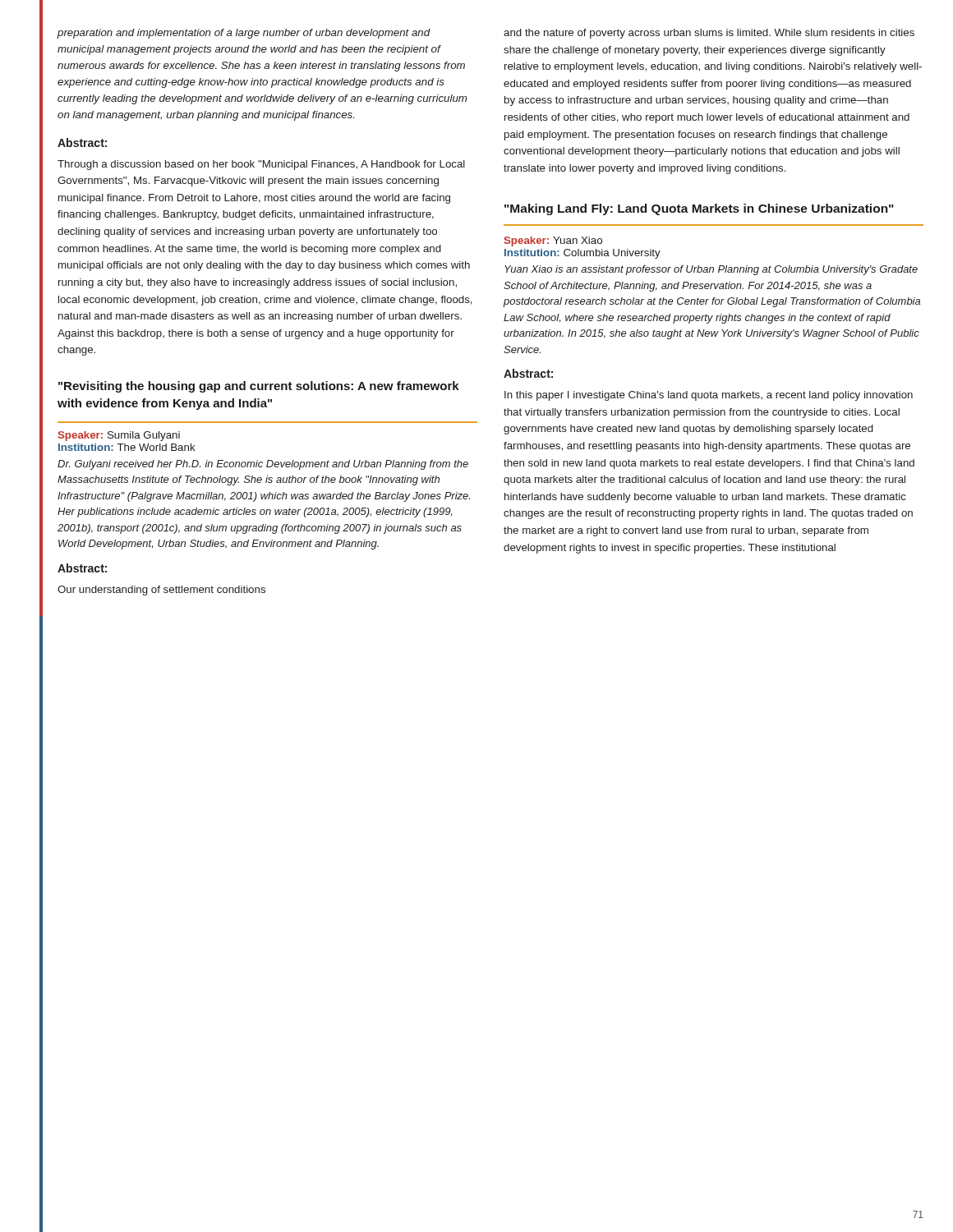Click on the text block that reads "Through a discussion based on her"

click(x=267, y=257)
